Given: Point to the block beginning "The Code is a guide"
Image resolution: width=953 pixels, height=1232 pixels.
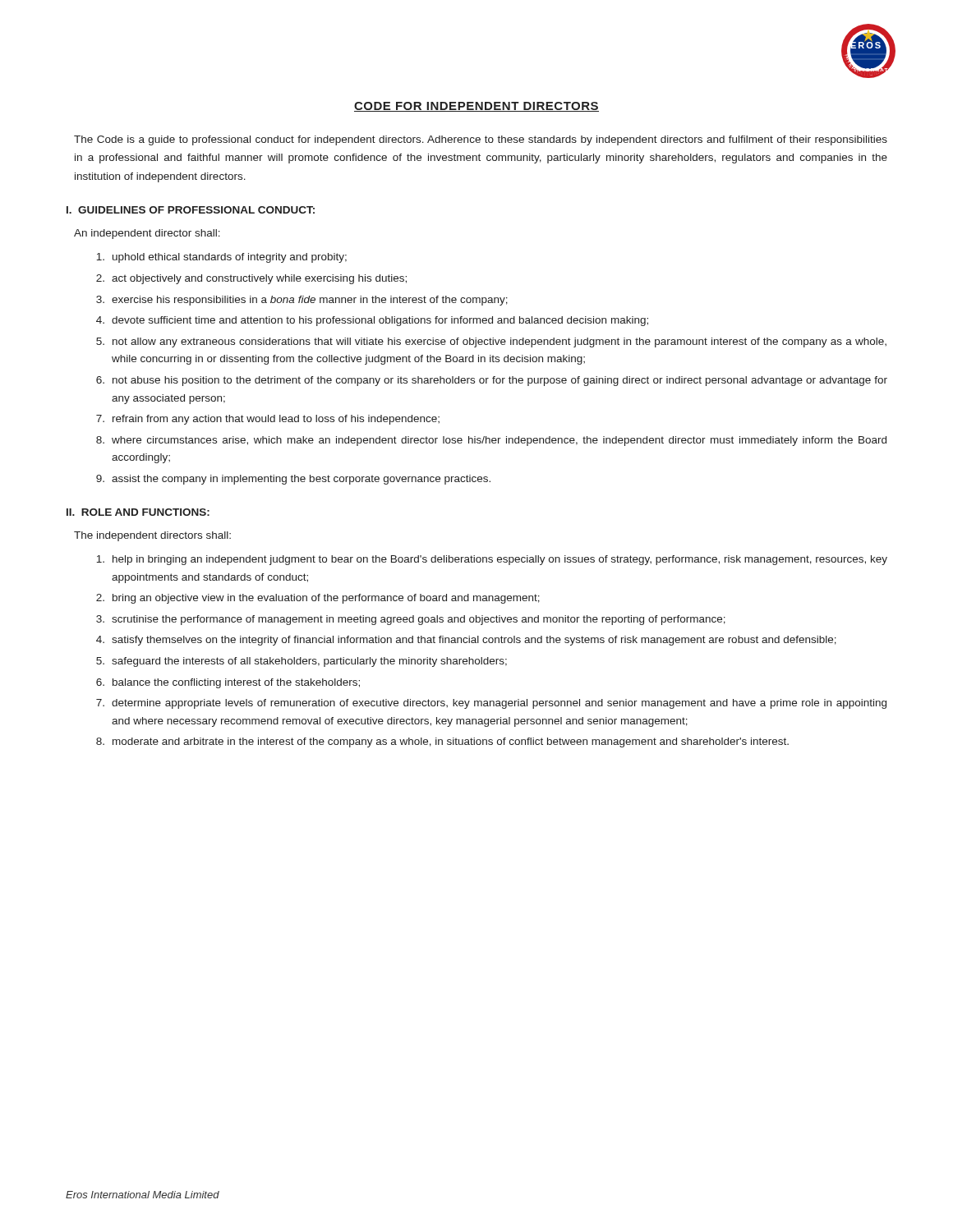Looking at the screenshot, I should pyautogui.click(x=481, y=158).
